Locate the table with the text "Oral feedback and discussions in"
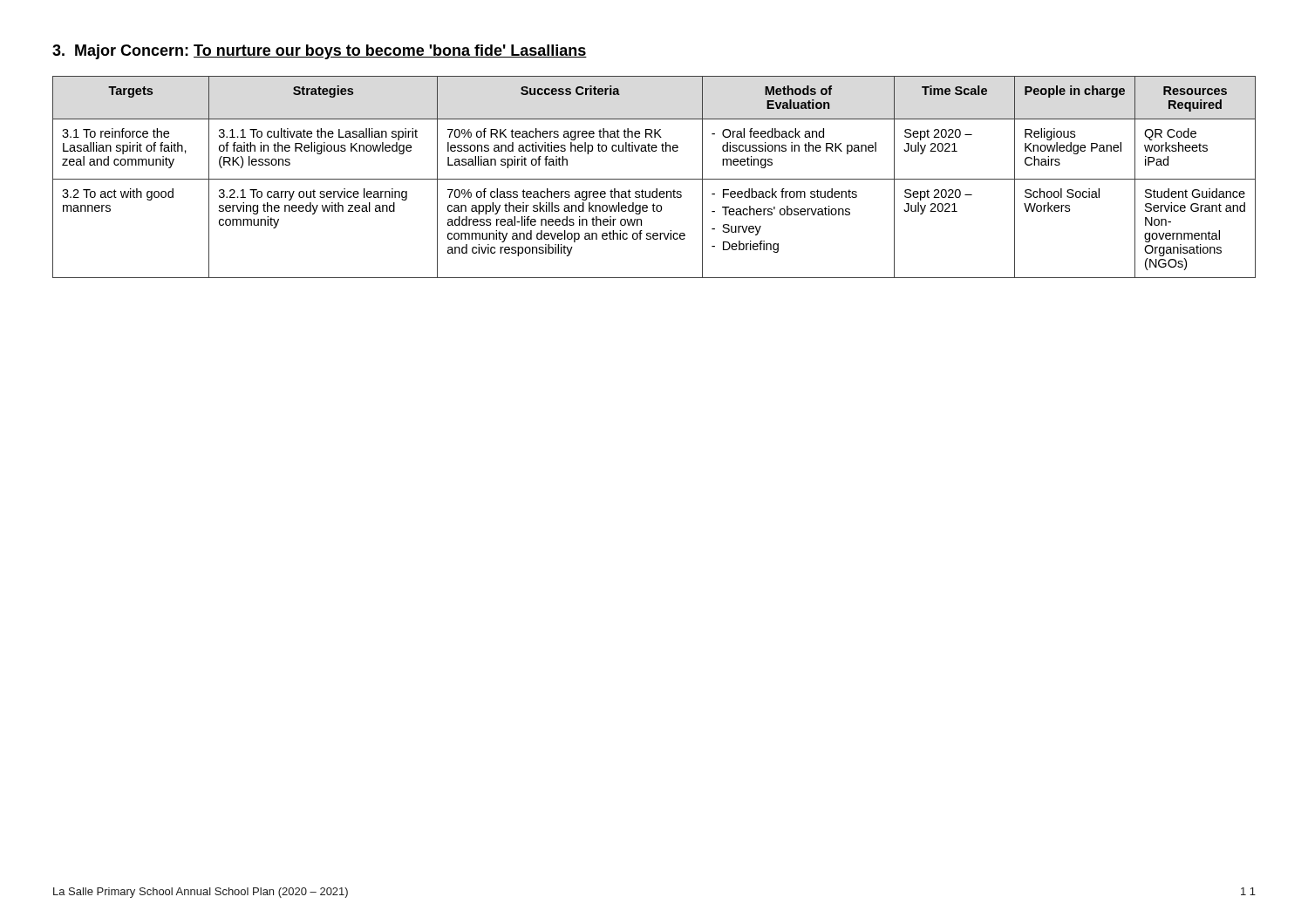 point(654,177)
